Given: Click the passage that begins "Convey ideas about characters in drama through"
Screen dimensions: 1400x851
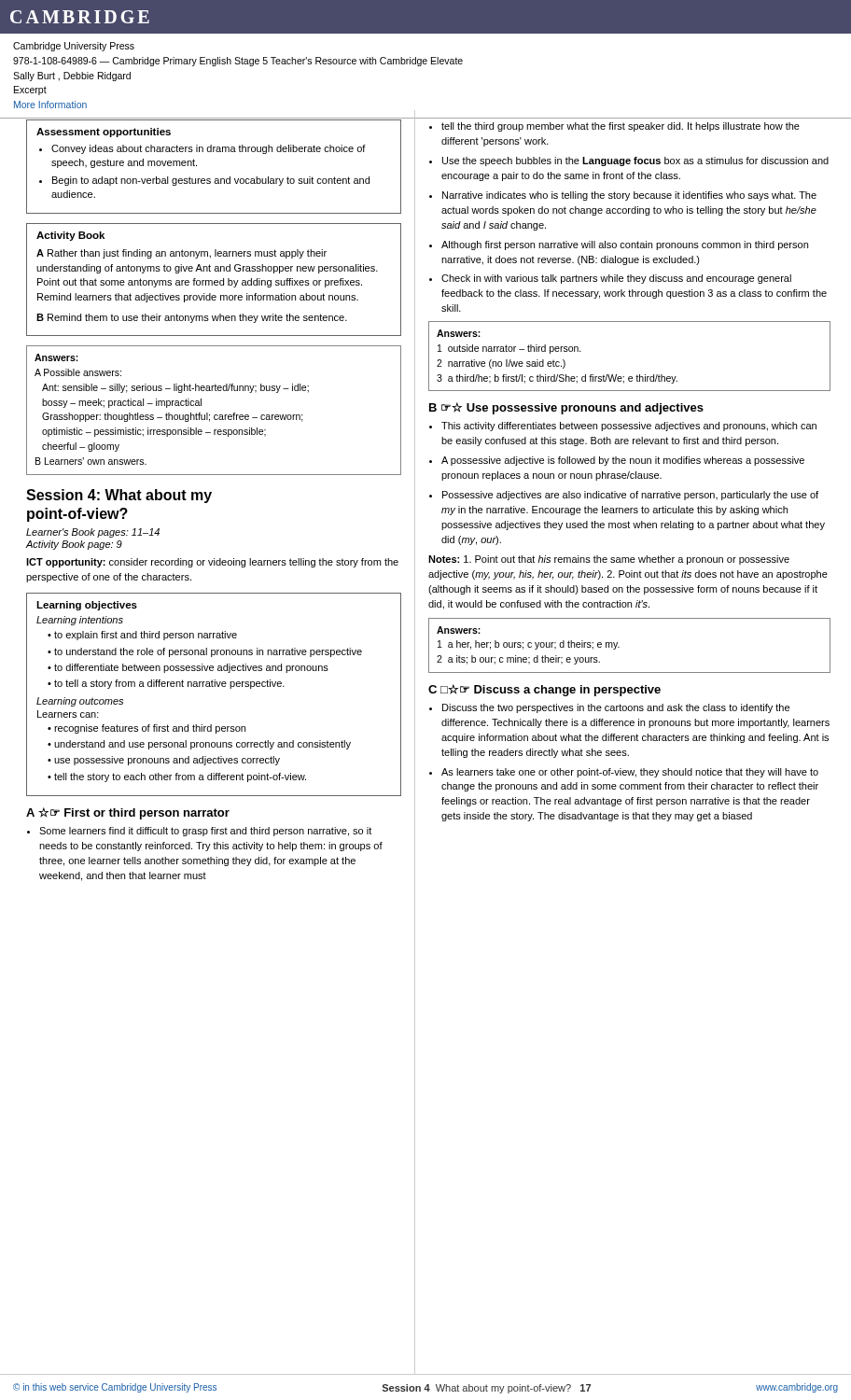Looking at the screenshot, I should [x=208, y=156].
